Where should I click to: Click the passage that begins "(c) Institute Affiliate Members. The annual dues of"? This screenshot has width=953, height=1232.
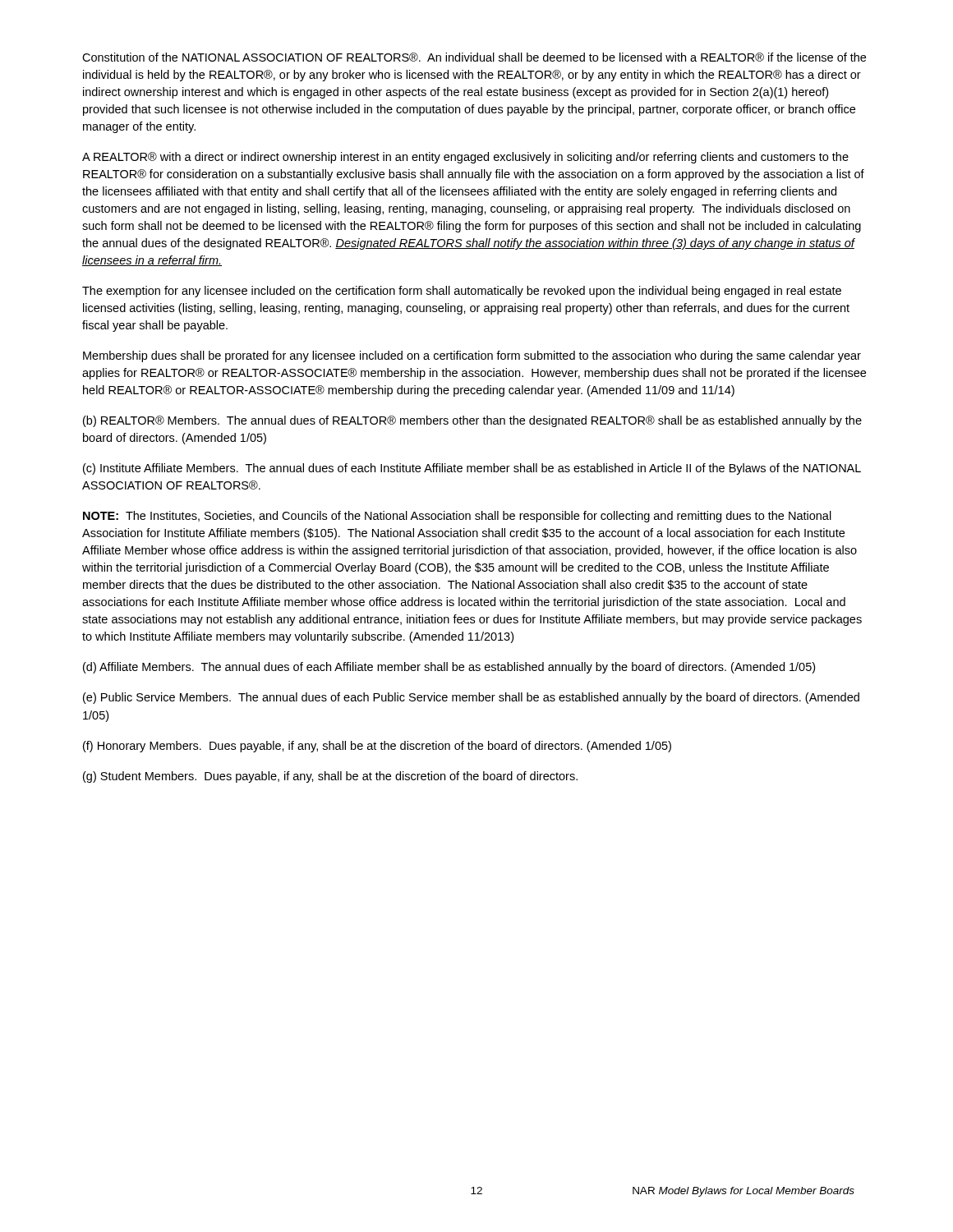(471, 477)
